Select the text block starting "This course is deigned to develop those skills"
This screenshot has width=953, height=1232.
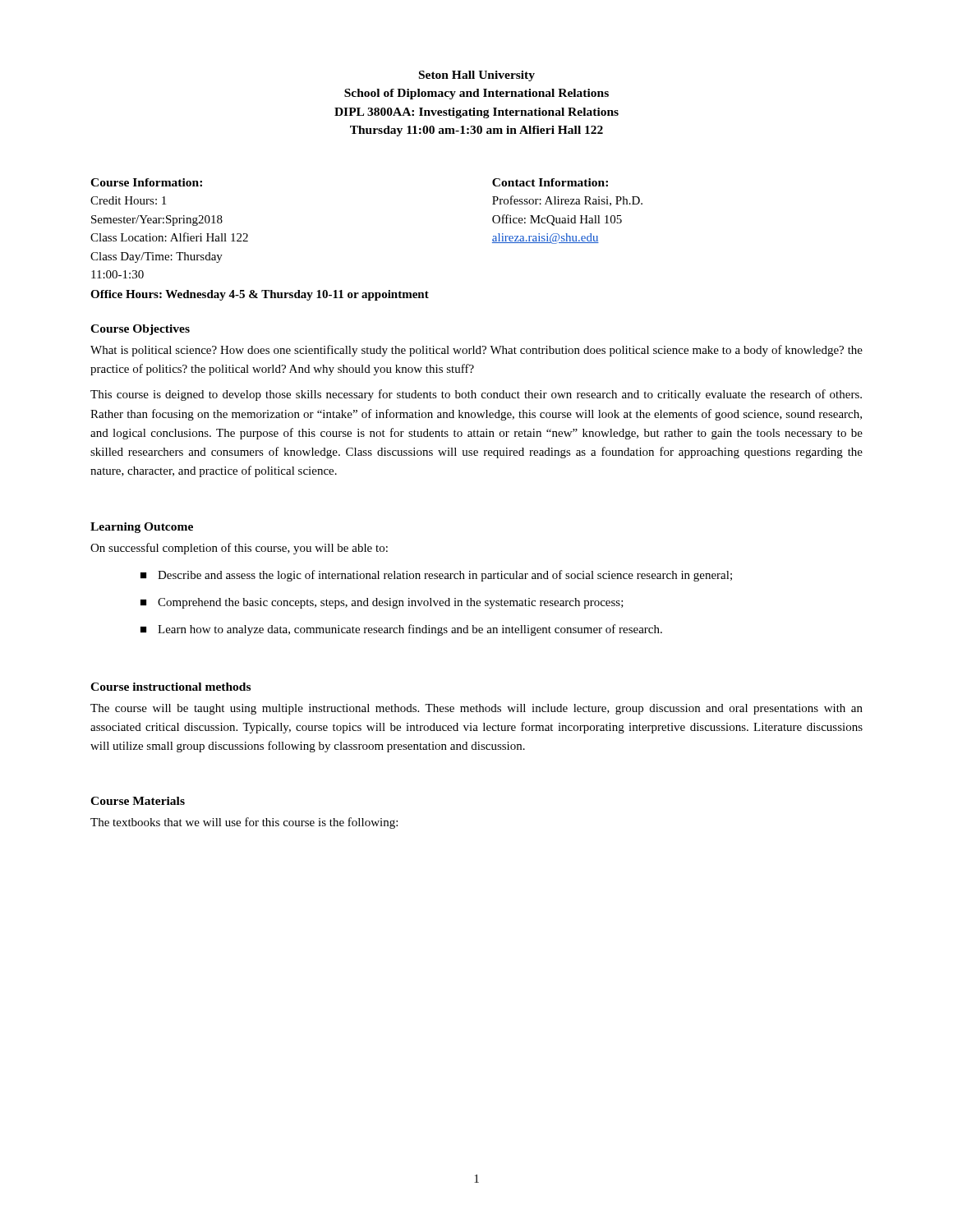click(x=476, y=433)
